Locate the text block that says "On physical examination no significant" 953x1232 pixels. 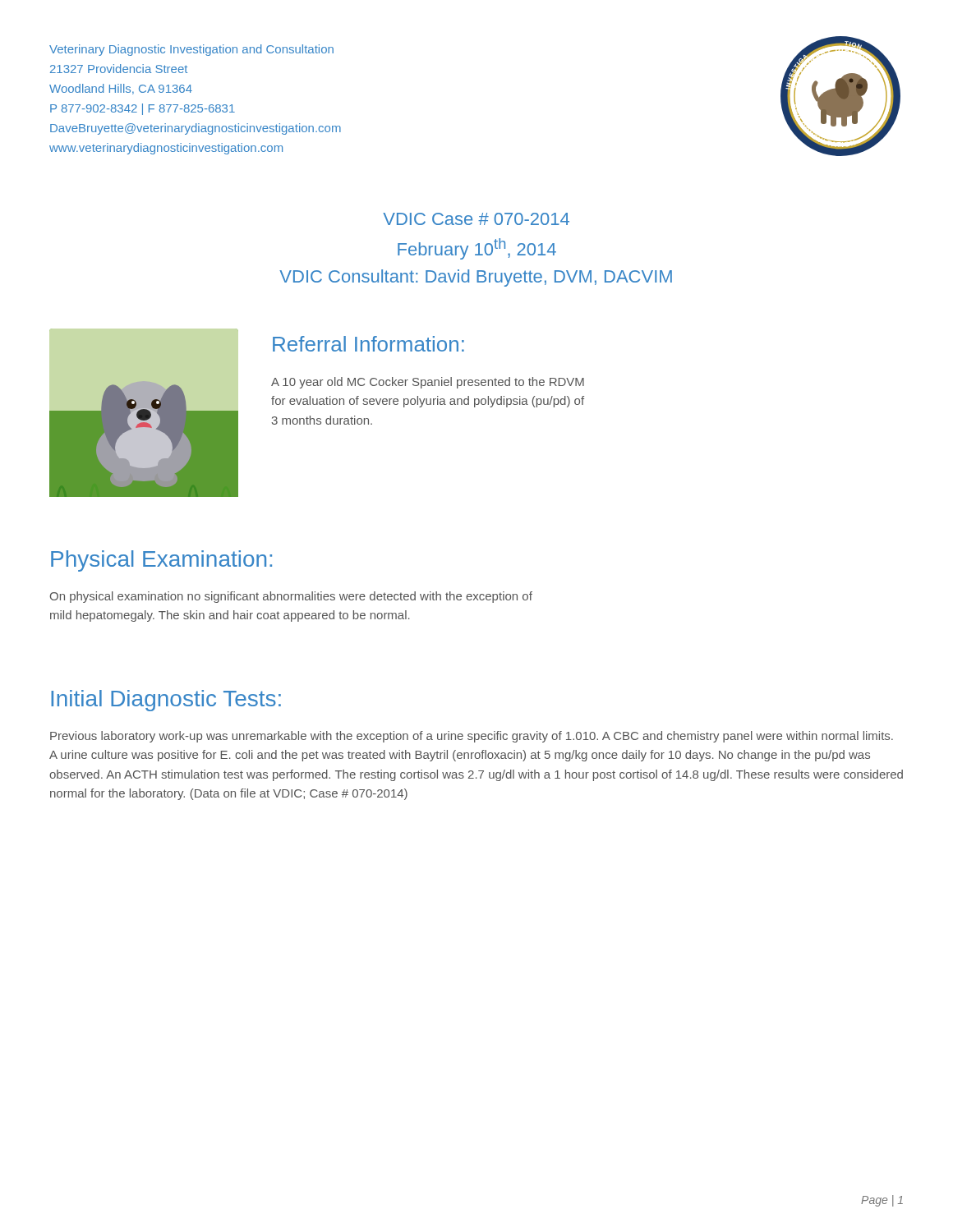click(476, 606)
